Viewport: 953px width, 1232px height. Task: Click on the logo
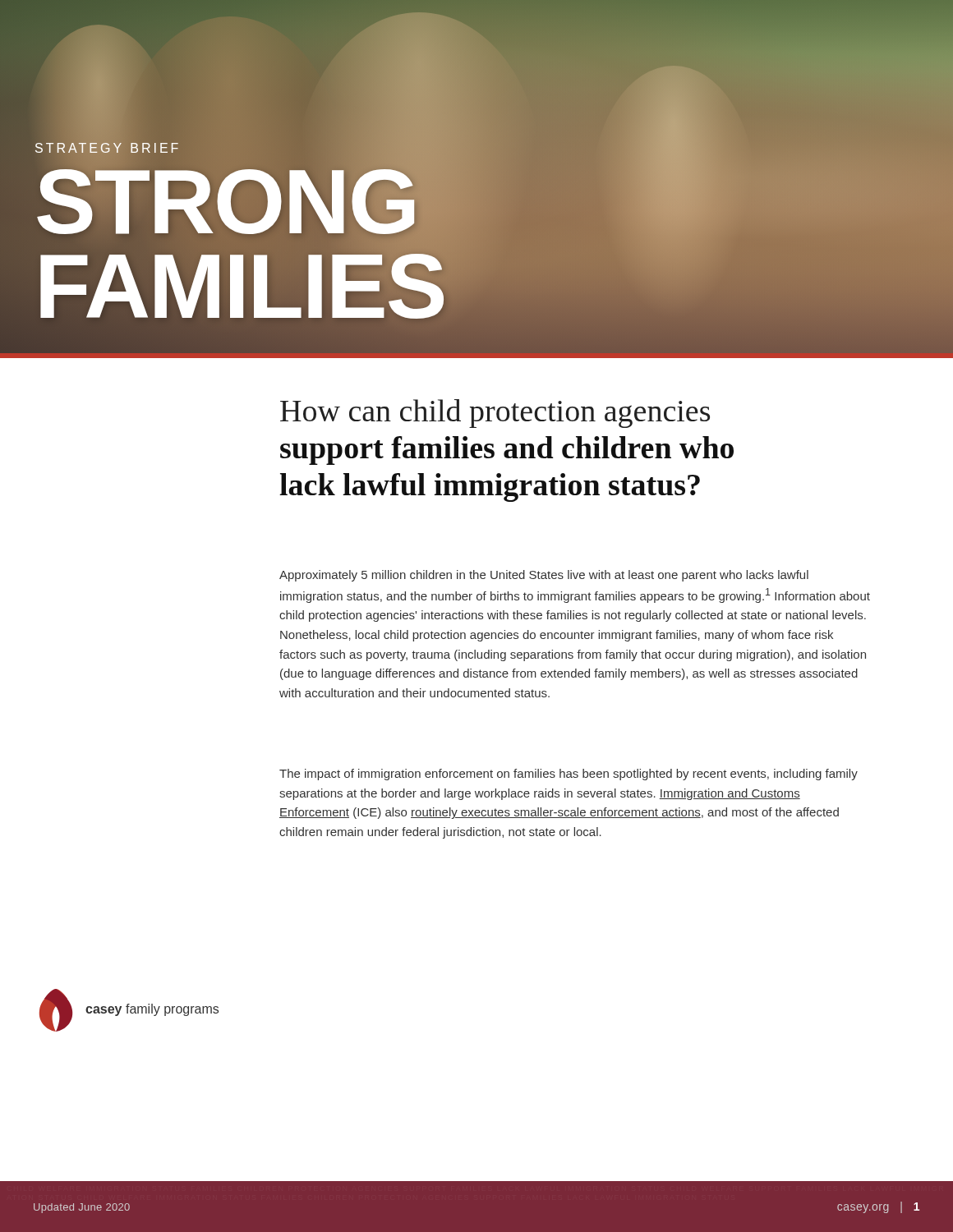coord(133,1009)
